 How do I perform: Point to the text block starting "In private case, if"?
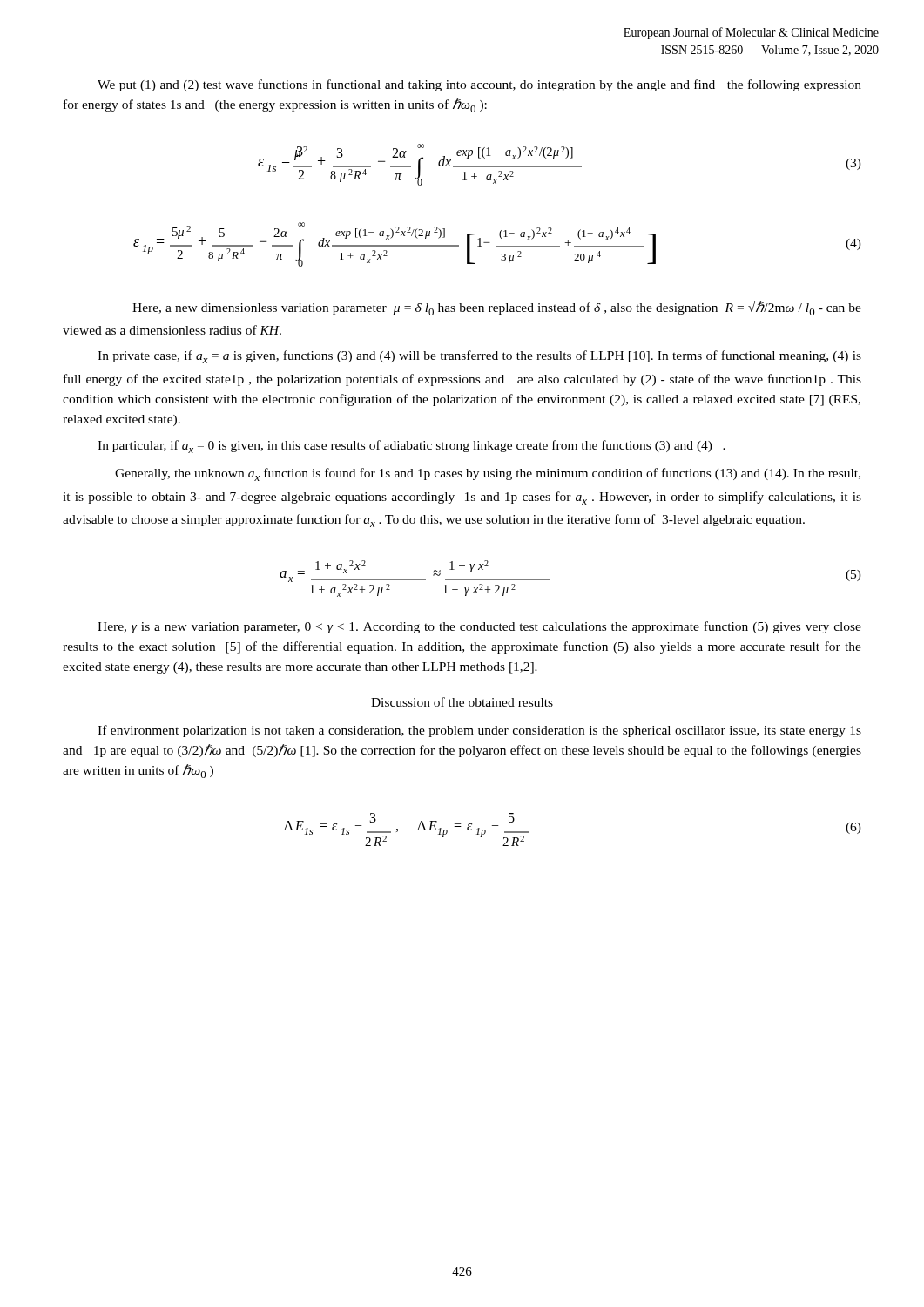(462, 387)
